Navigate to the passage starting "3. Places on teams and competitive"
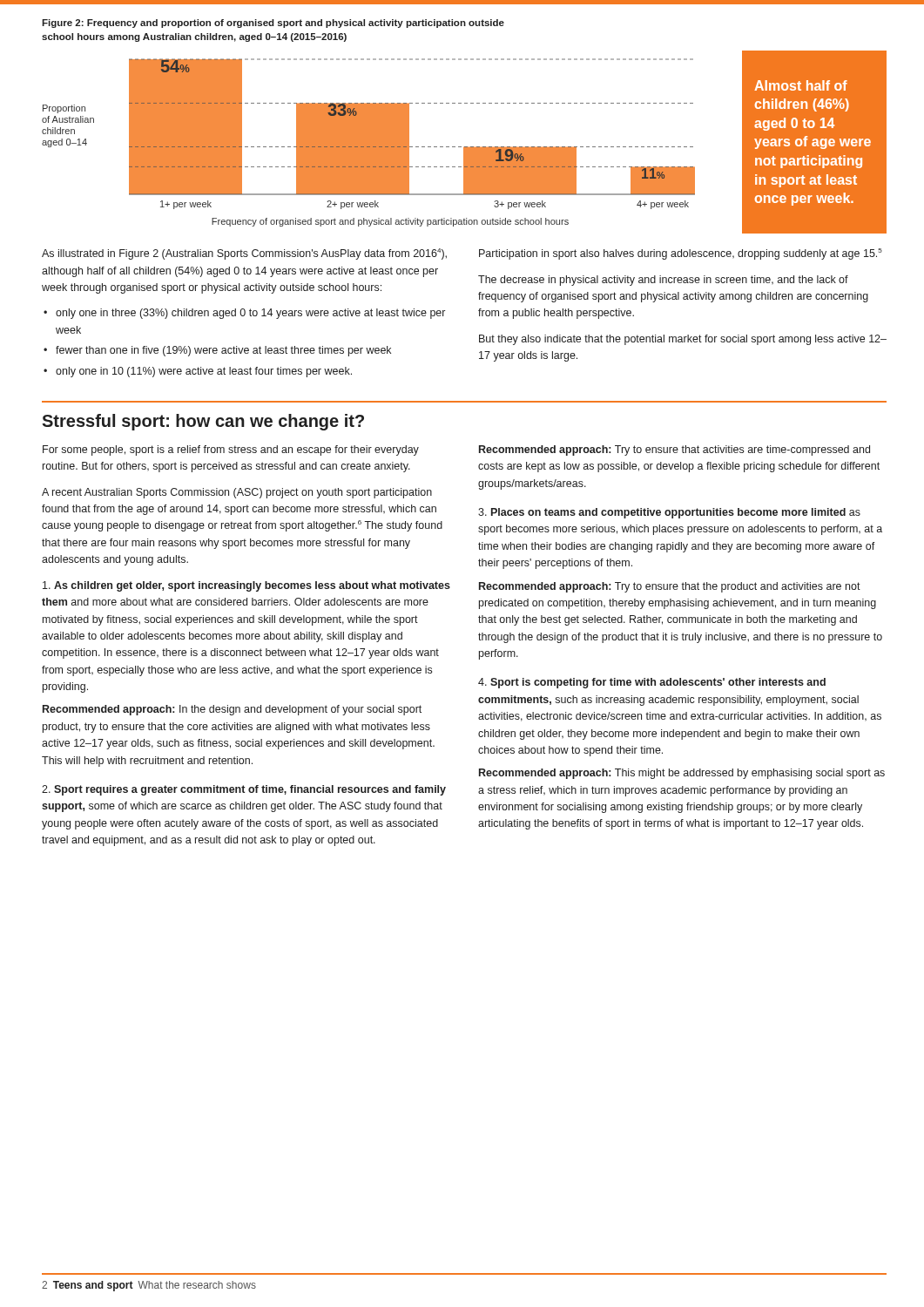Screen dimensions: 1307x924 tap(682, 584)
